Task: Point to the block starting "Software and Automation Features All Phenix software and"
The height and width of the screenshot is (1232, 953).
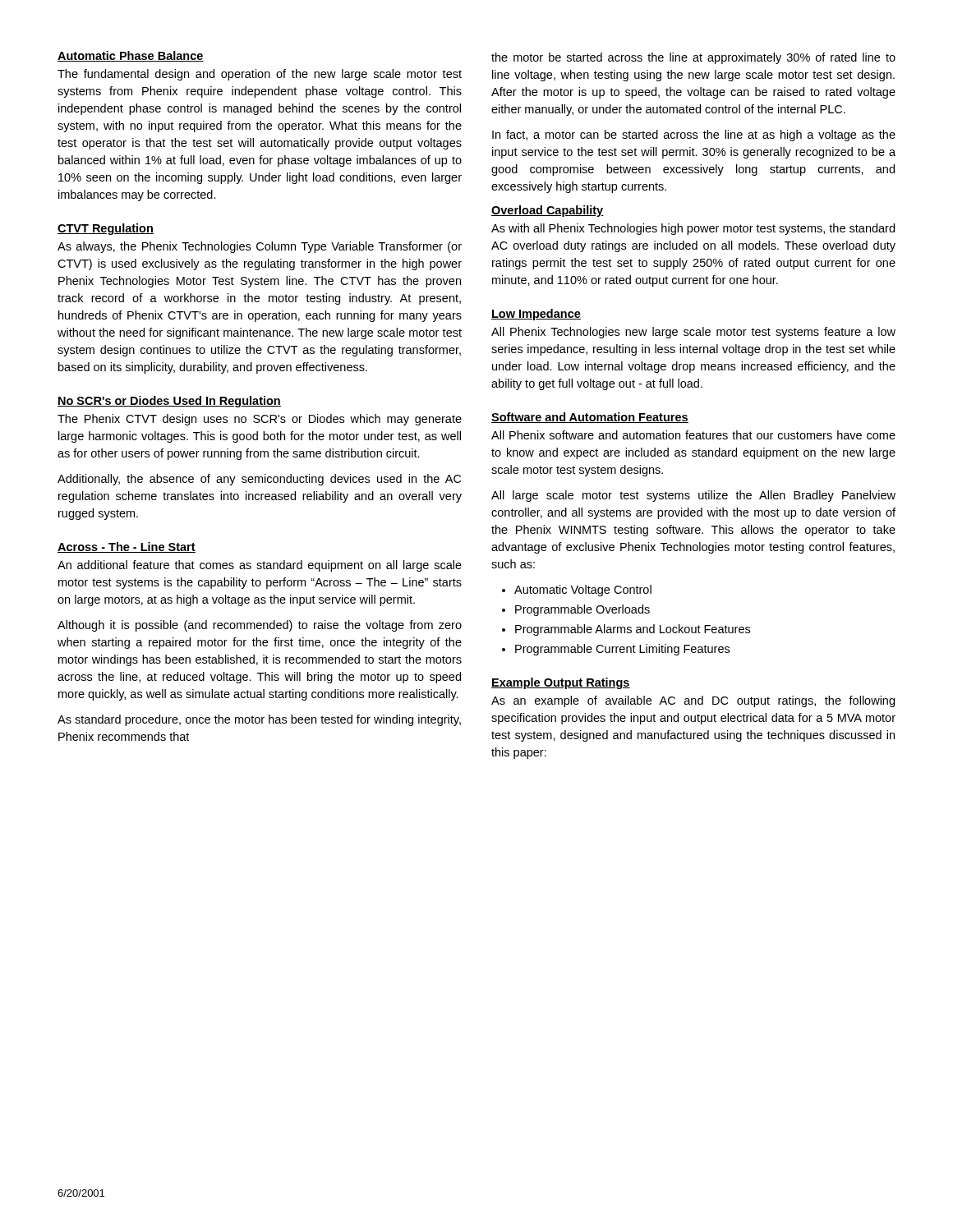Action: 693,535
